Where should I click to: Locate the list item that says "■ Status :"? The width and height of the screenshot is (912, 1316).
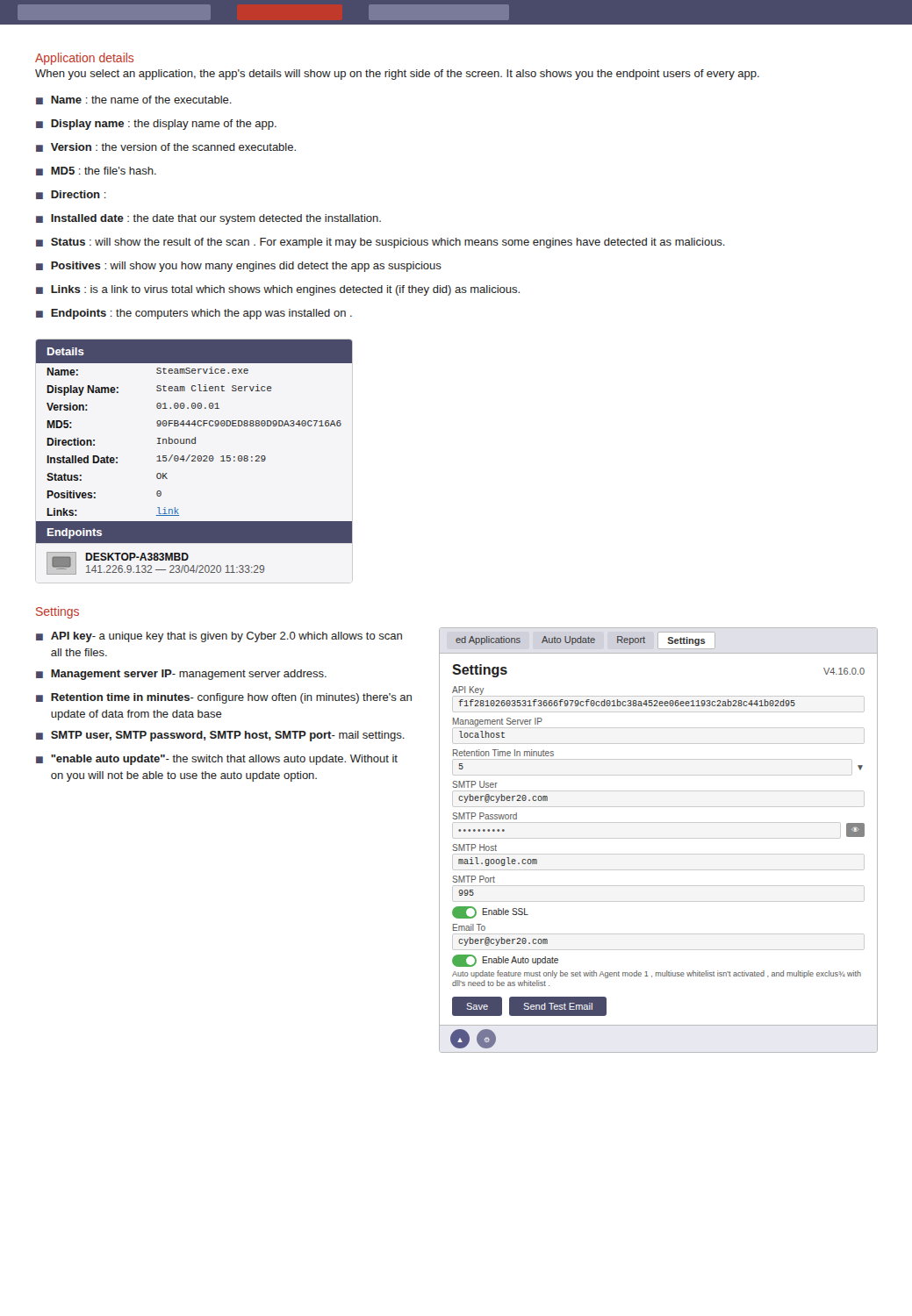point(380,243)
